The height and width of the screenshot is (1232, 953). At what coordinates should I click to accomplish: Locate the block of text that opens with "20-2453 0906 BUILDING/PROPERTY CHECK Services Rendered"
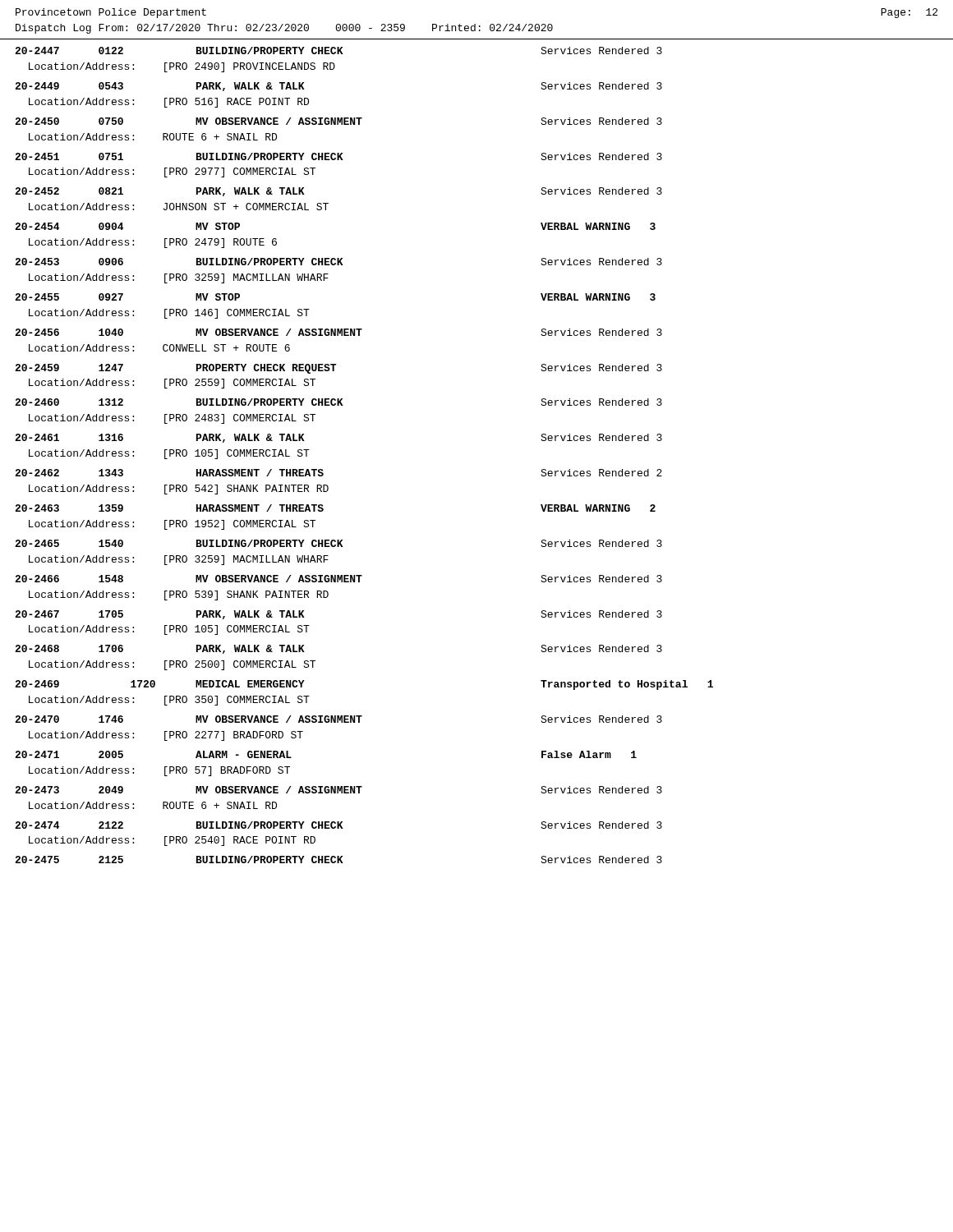pyautogui.click(x=338, y=262)
